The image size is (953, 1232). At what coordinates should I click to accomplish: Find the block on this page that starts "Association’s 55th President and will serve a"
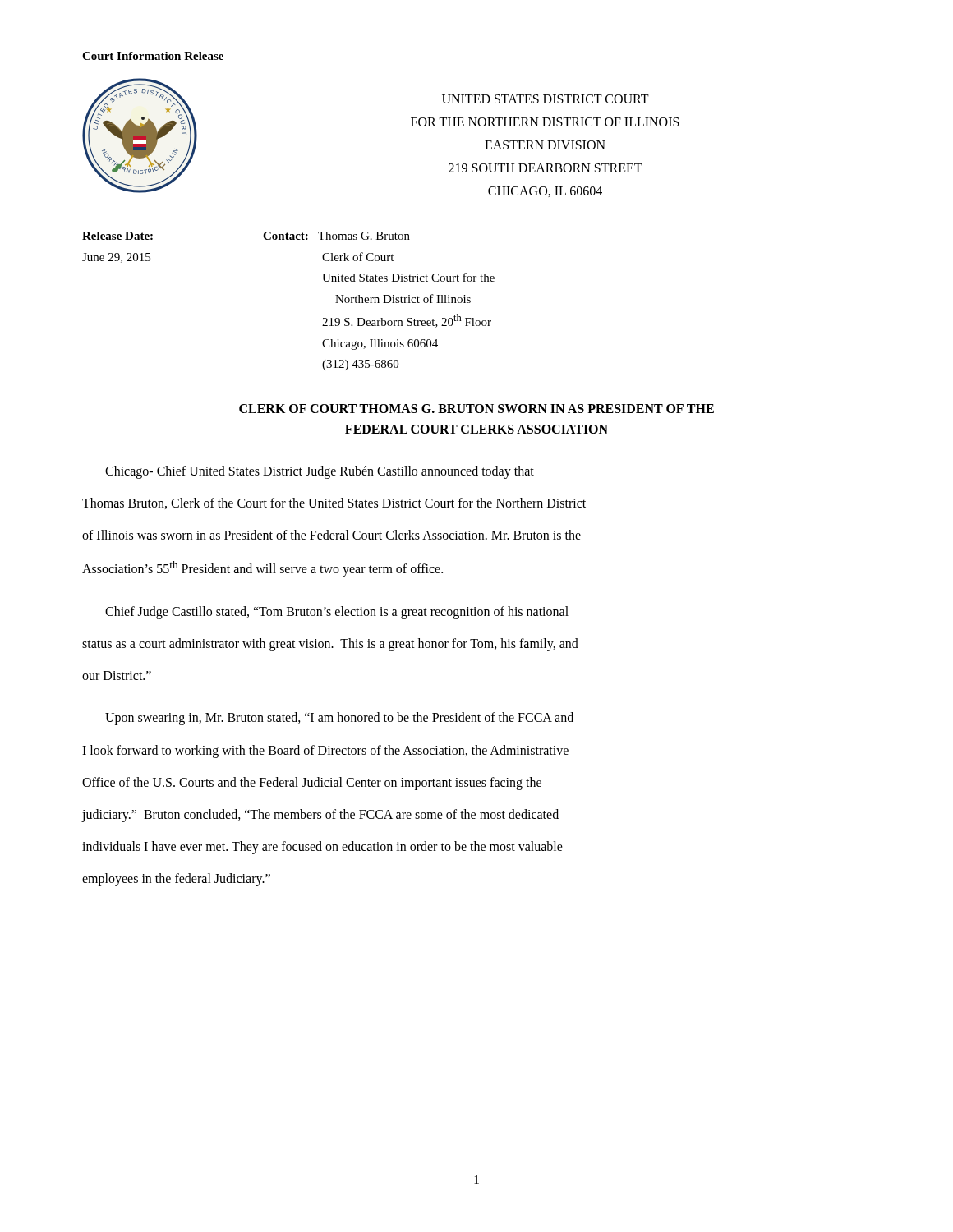click(263, 567)
